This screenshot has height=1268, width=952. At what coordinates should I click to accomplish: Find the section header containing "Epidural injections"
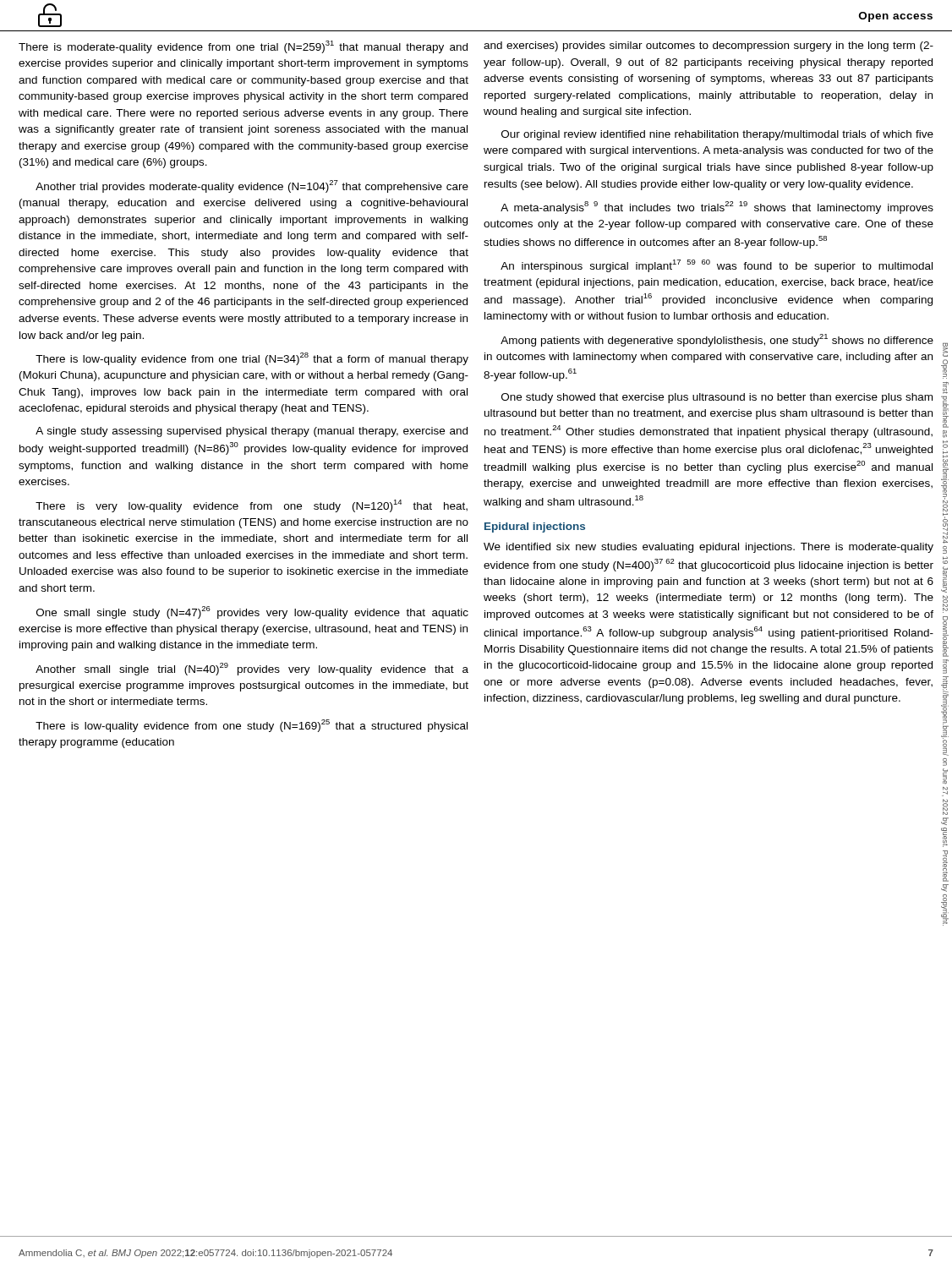click(x=535, y=527)
